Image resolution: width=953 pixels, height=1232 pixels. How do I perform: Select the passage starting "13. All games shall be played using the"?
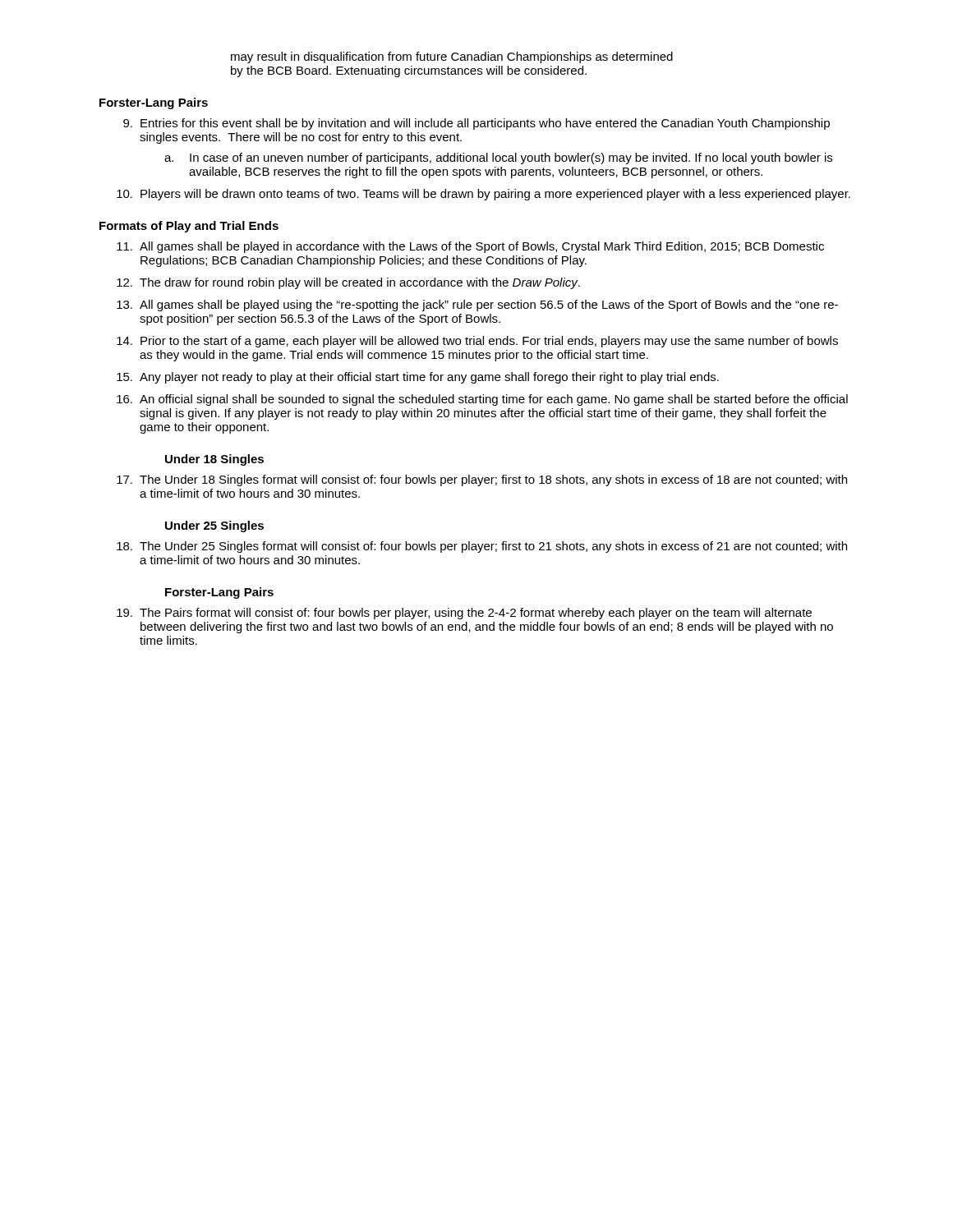click(476, 311)
